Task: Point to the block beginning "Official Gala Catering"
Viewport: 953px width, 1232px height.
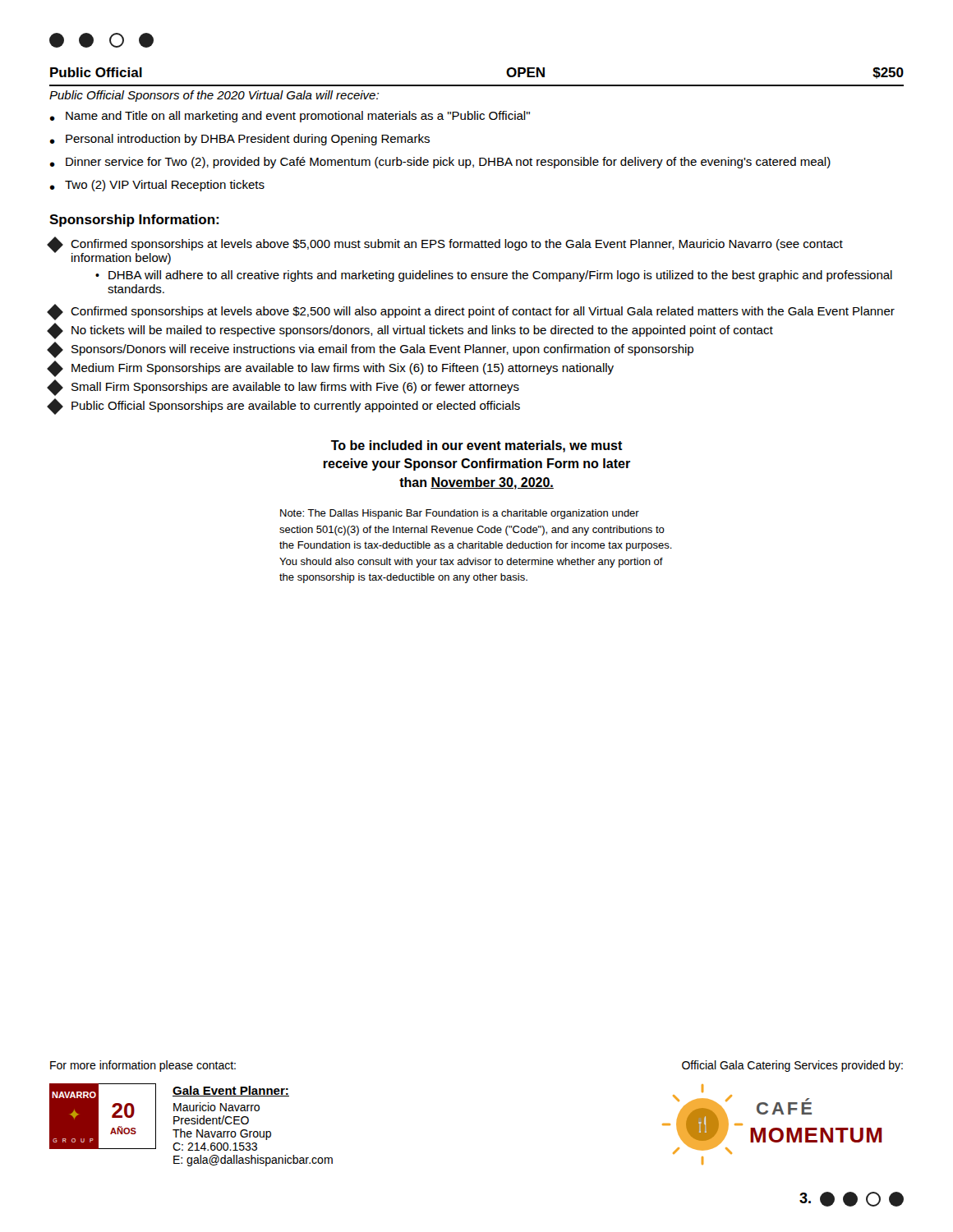Action: pos(793,1065)
